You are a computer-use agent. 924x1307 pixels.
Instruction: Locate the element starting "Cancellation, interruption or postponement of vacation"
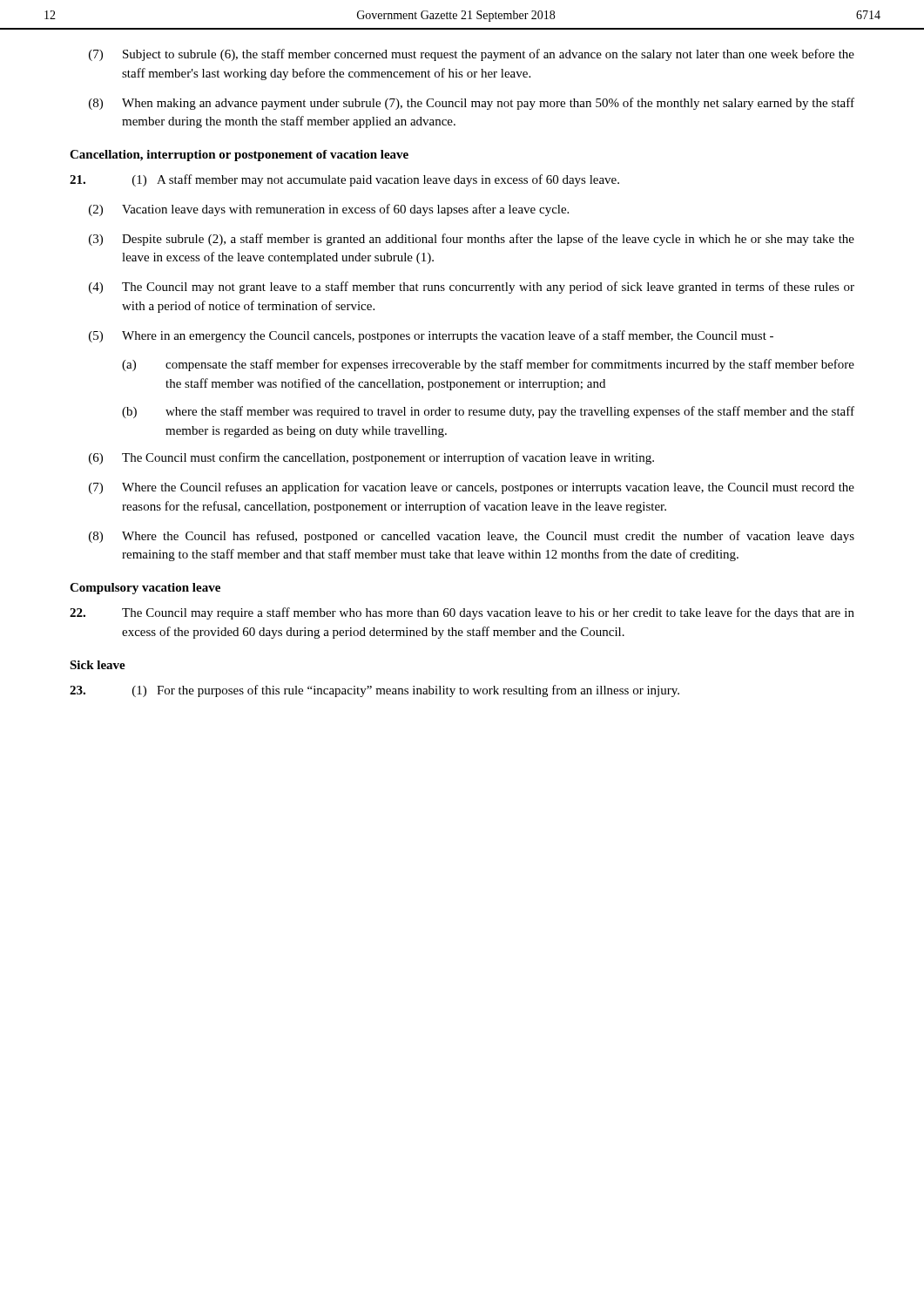point(239,154)
